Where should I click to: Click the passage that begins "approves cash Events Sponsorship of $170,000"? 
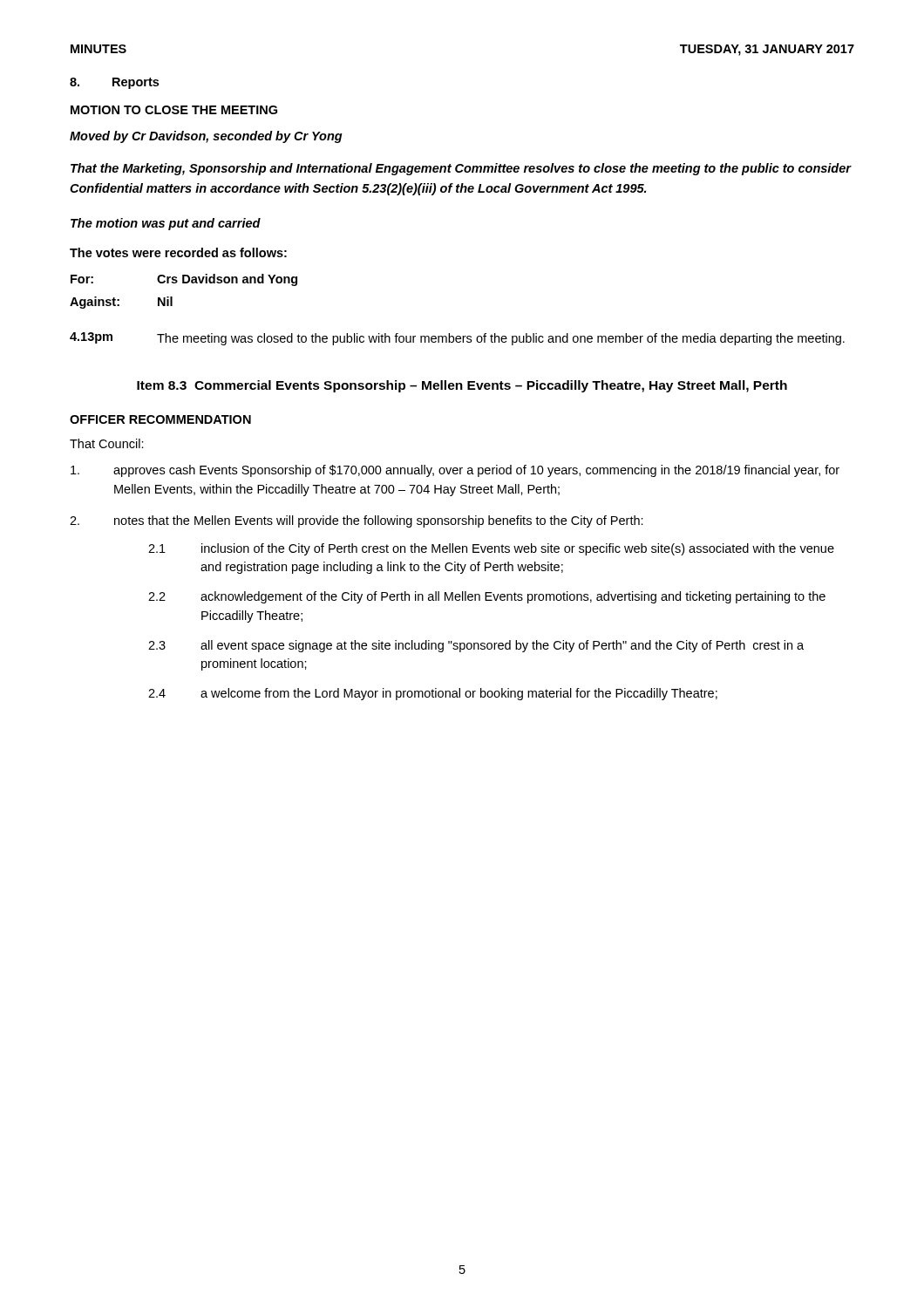click(x=462, y=481)
